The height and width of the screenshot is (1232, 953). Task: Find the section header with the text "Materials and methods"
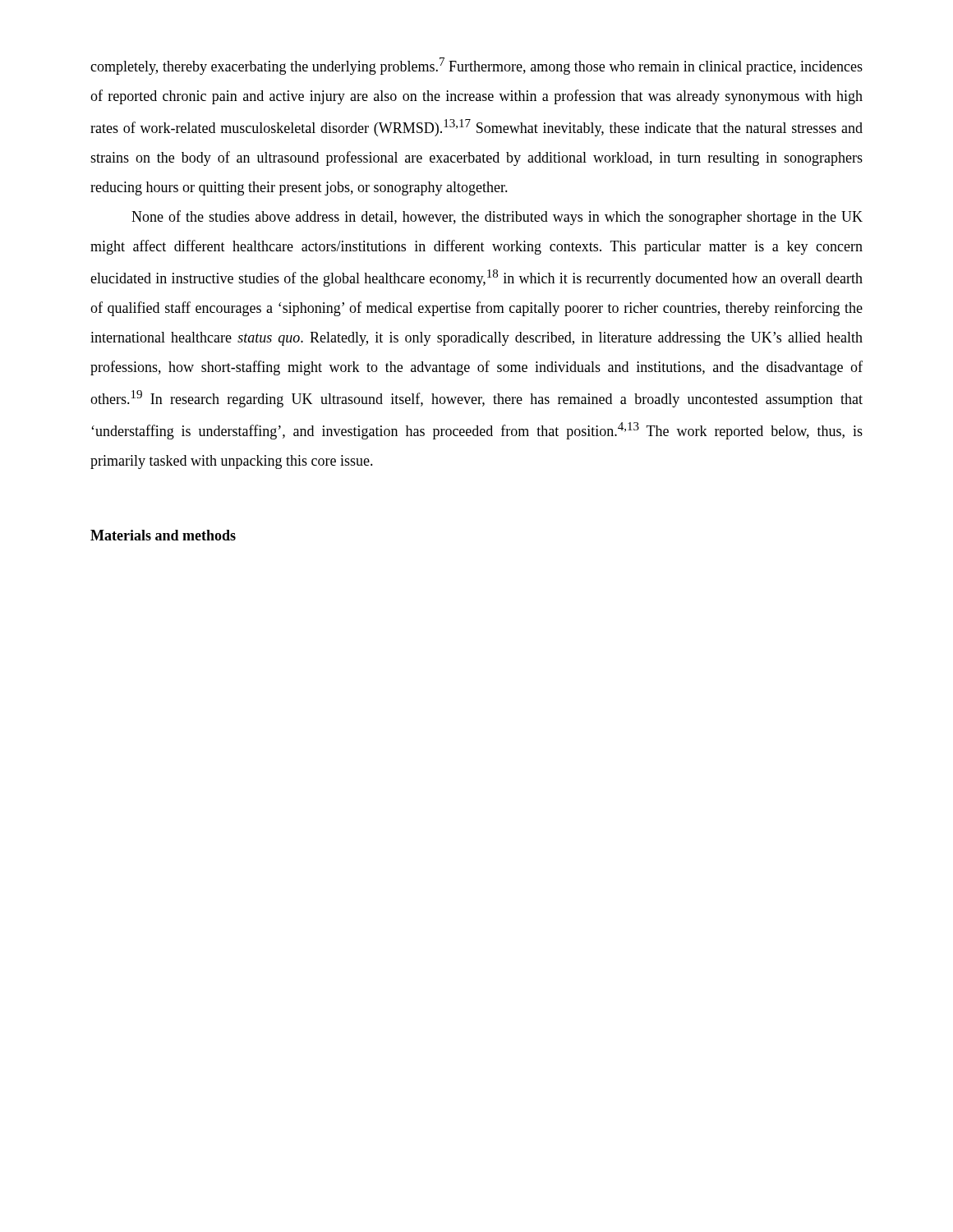163,535
